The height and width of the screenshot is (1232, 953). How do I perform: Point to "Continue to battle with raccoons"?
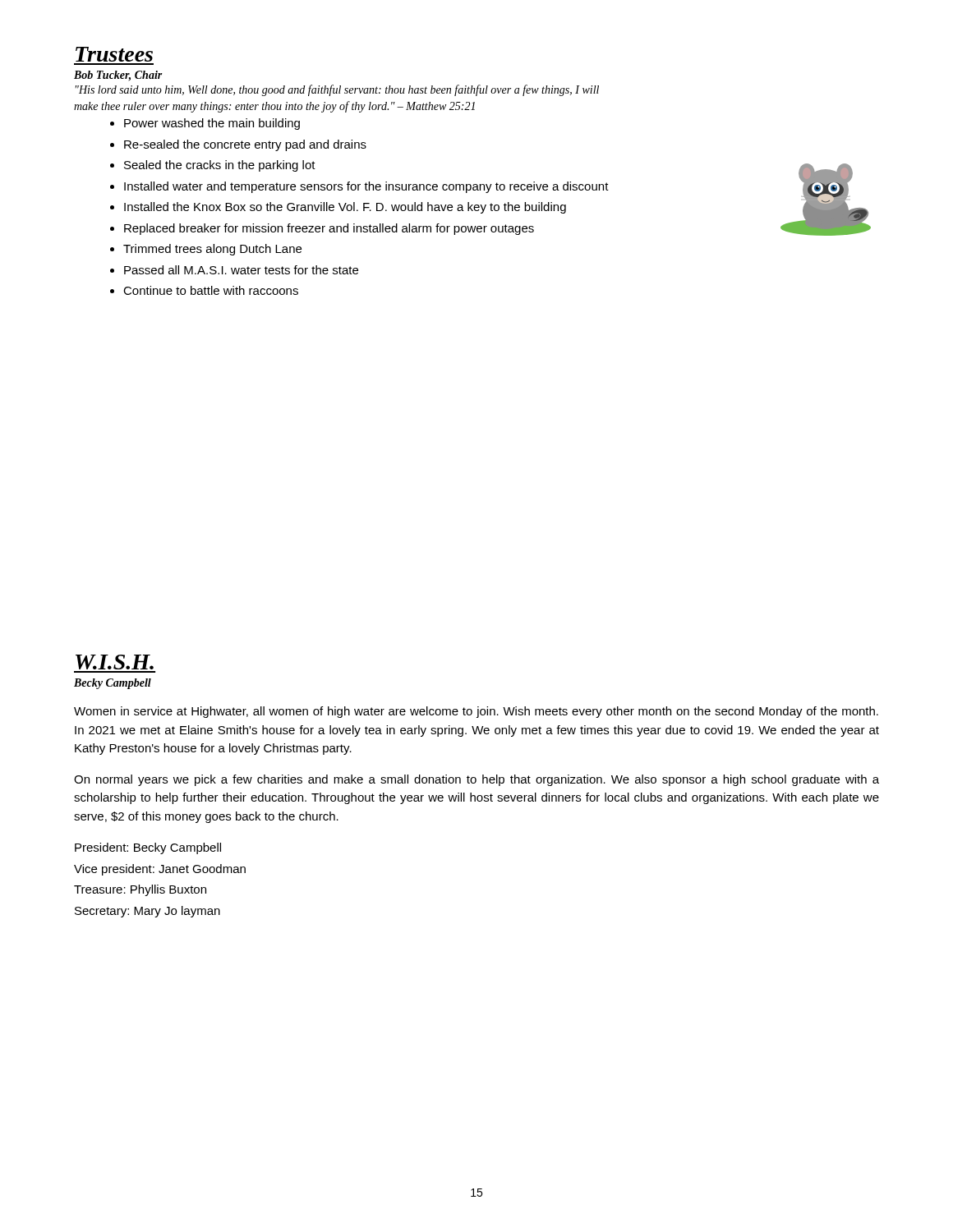(x=211, y=290)
